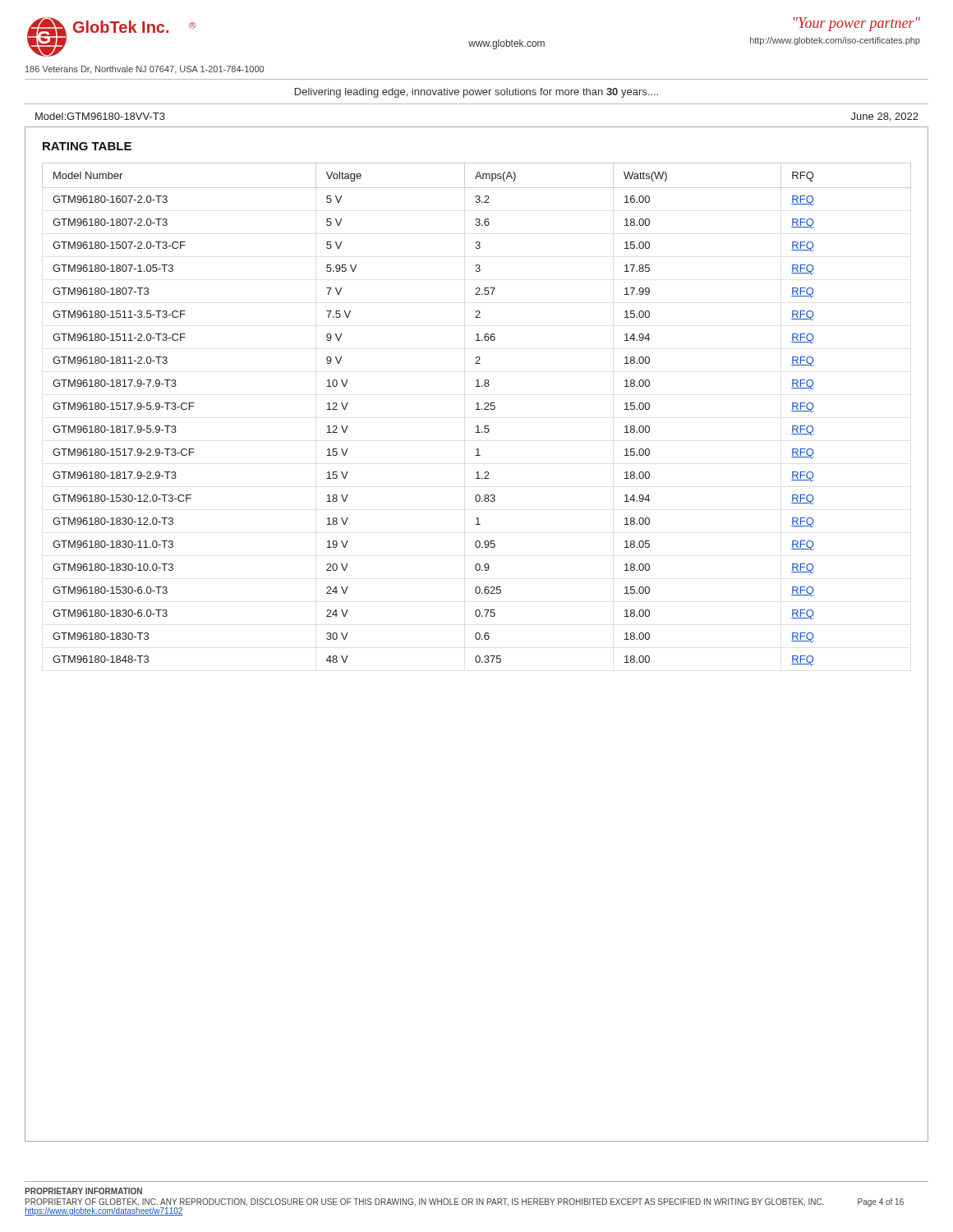Select the text block that says "Delivering leading edge, innovative power solutions for more"

476,92
